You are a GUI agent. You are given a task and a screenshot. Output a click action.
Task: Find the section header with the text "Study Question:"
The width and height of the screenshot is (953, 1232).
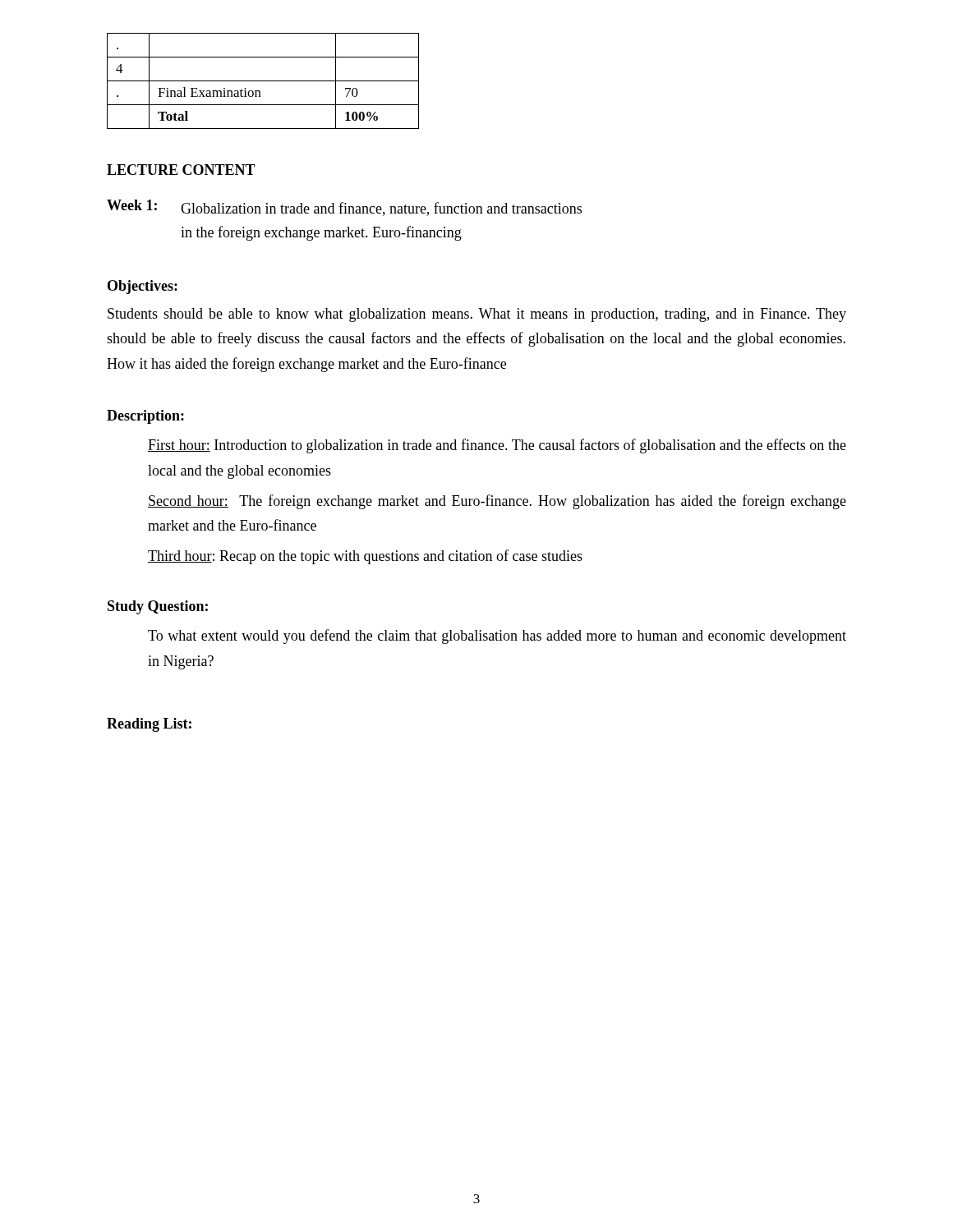pos(158,606)
